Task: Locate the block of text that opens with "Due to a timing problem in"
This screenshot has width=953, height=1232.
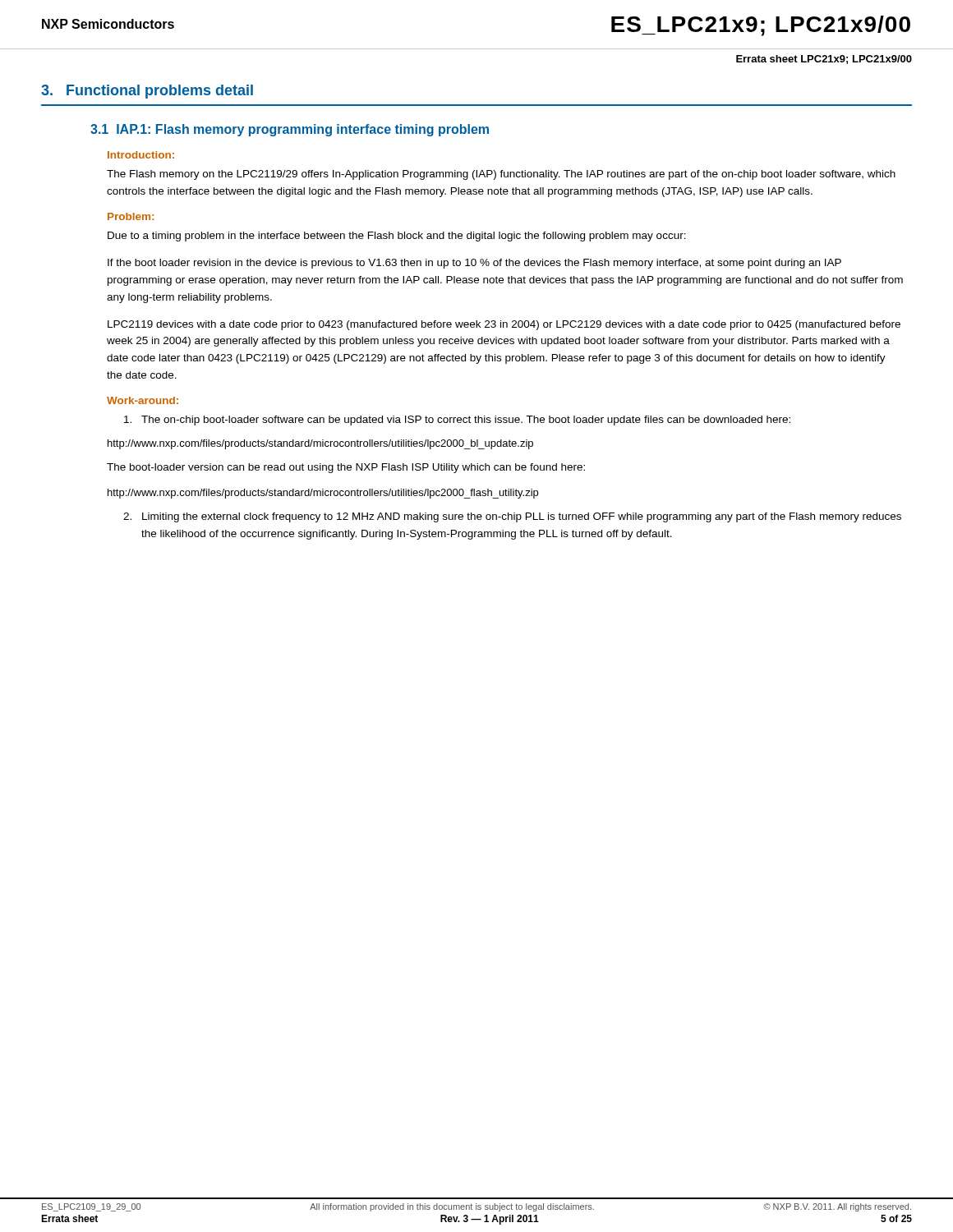Action: [397, 235]
